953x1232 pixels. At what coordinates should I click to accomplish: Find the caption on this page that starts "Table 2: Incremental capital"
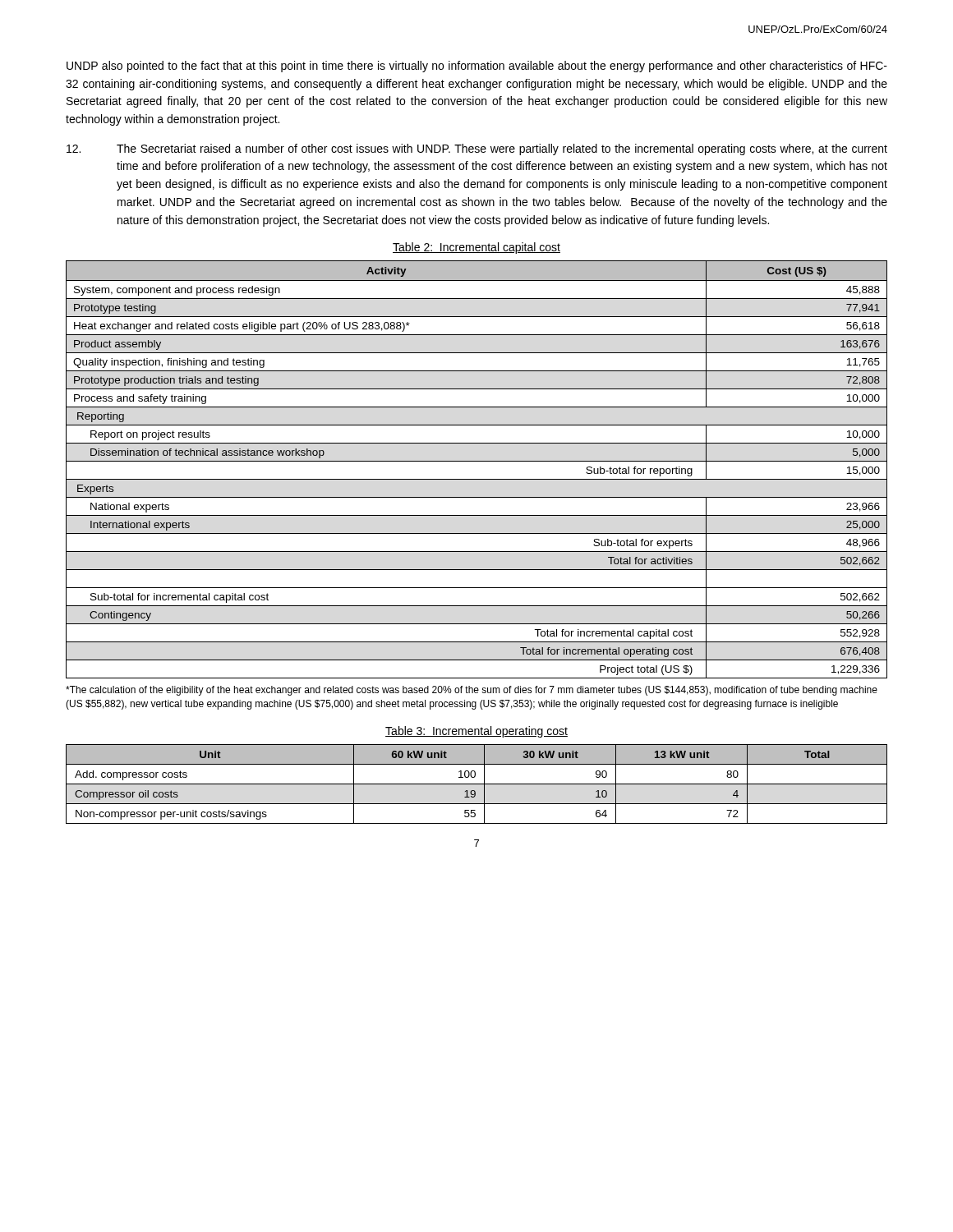point(476,247)
